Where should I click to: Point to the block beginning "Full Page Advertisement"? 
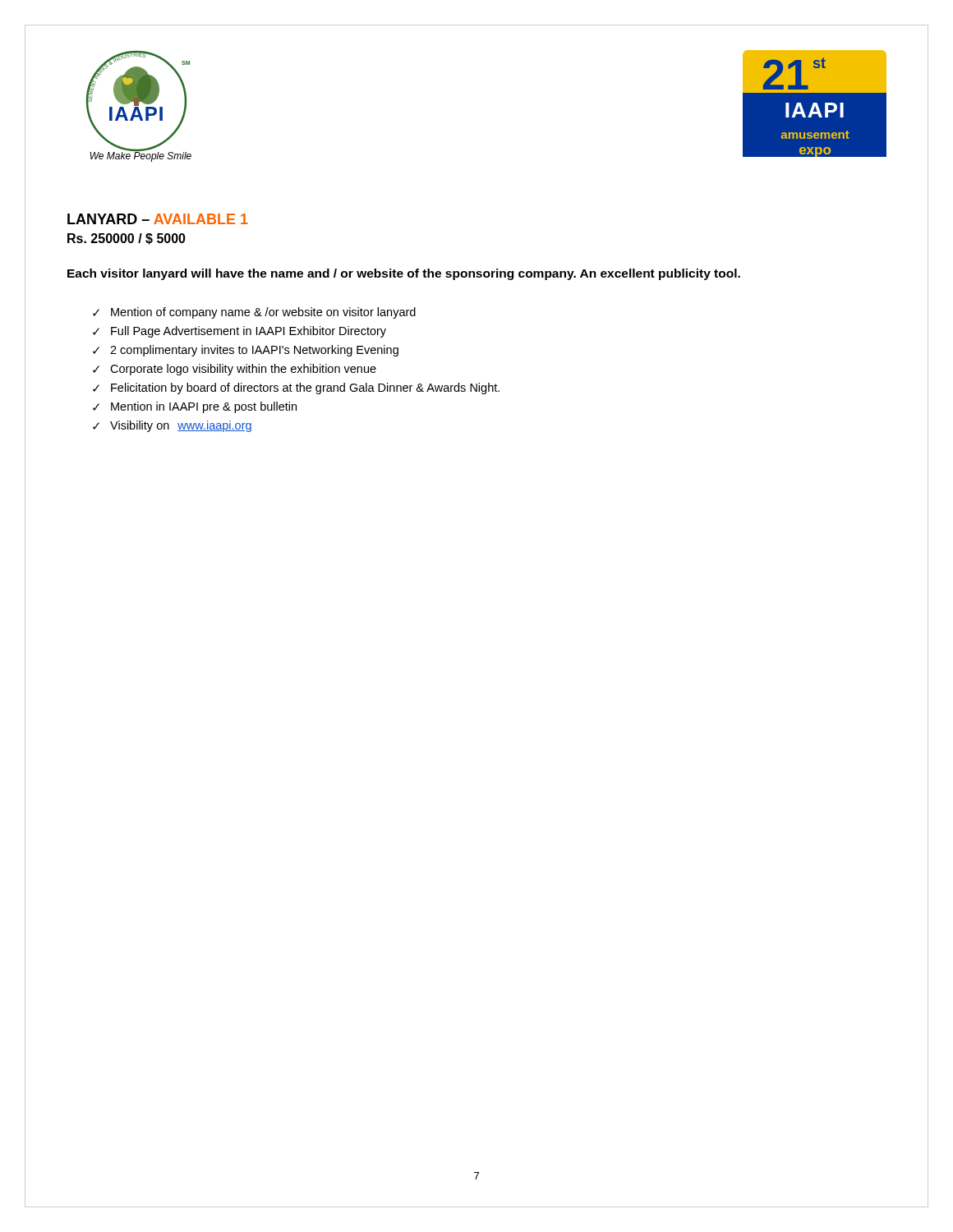tap(248, 331)
